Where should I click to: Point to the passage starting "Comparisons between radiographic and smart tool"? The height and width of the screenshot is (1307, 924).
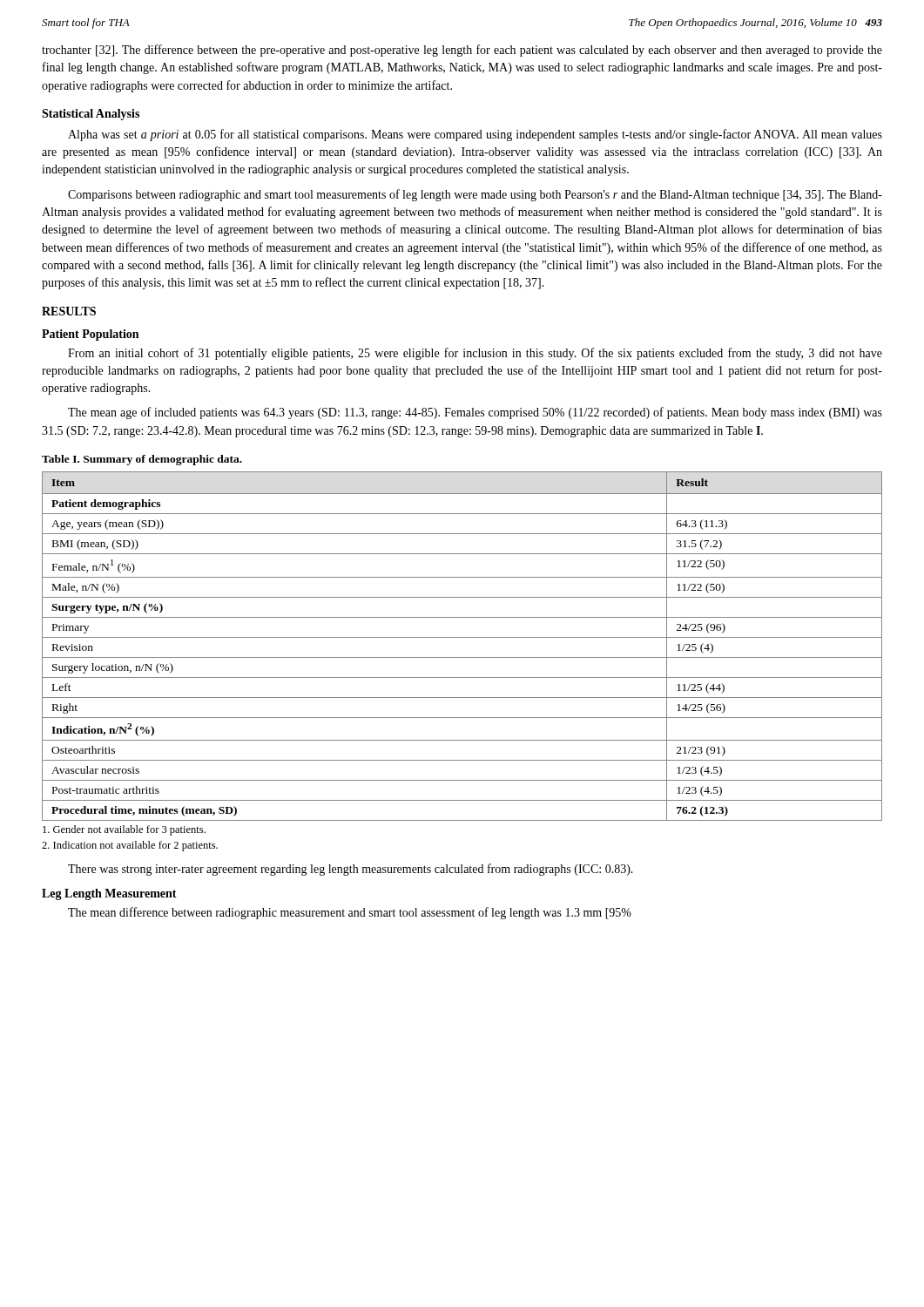coord(462,239)
